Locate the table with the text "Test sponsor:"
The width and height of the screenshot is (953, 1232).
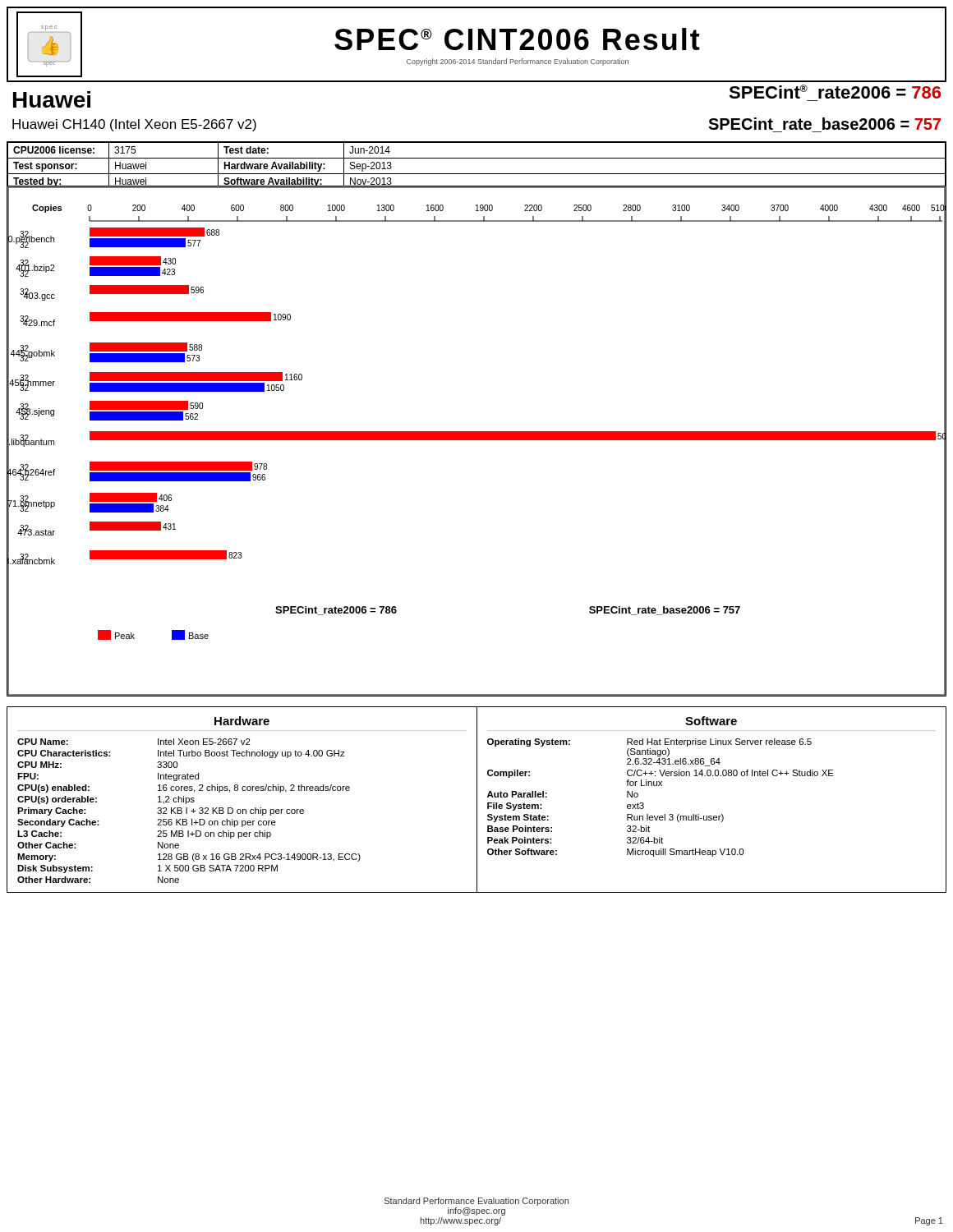click(x=476, y=166)
